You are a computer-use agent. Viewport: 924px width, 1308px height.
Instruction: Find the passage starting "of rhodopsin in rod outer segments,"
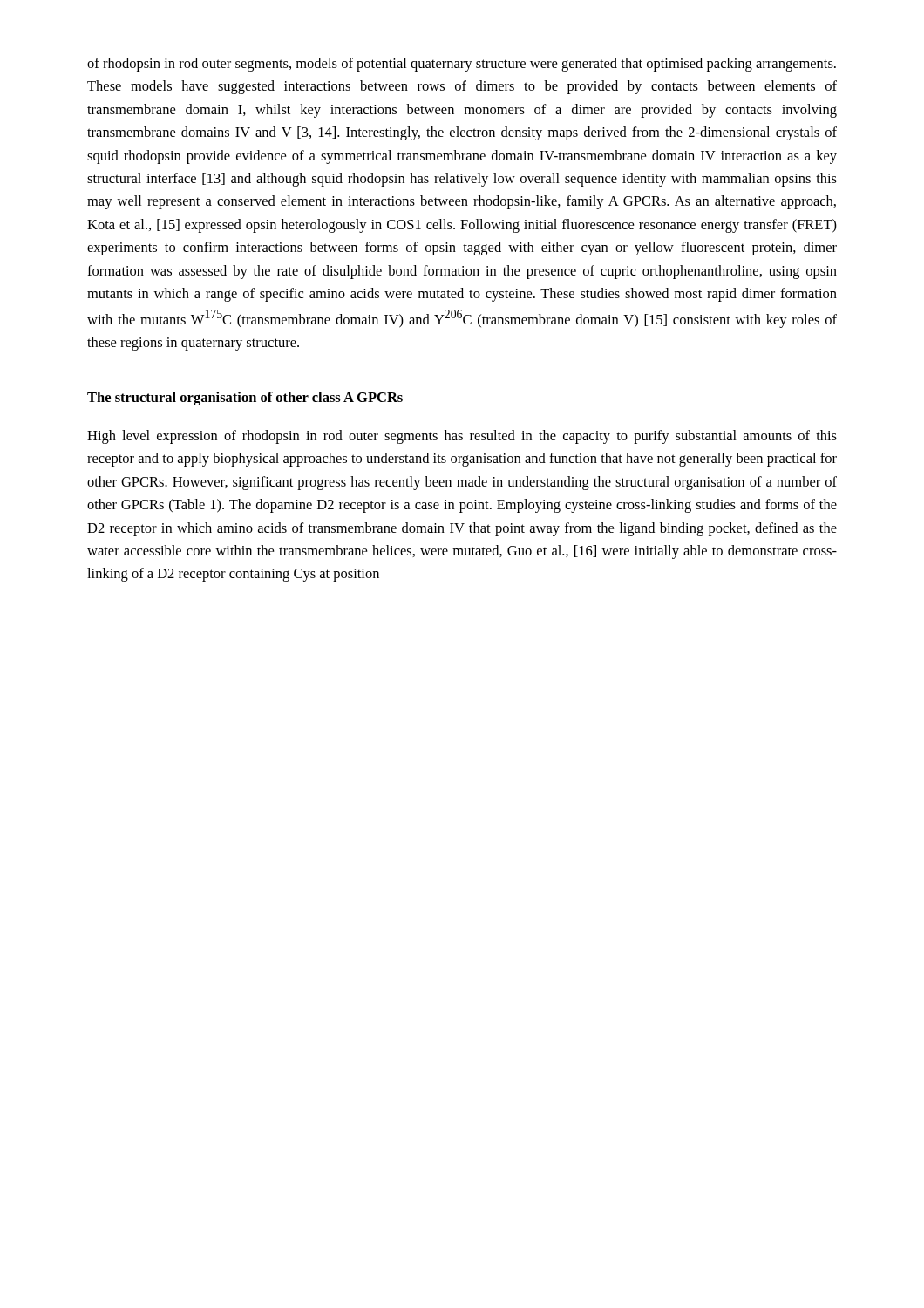[x=462, y=203]
